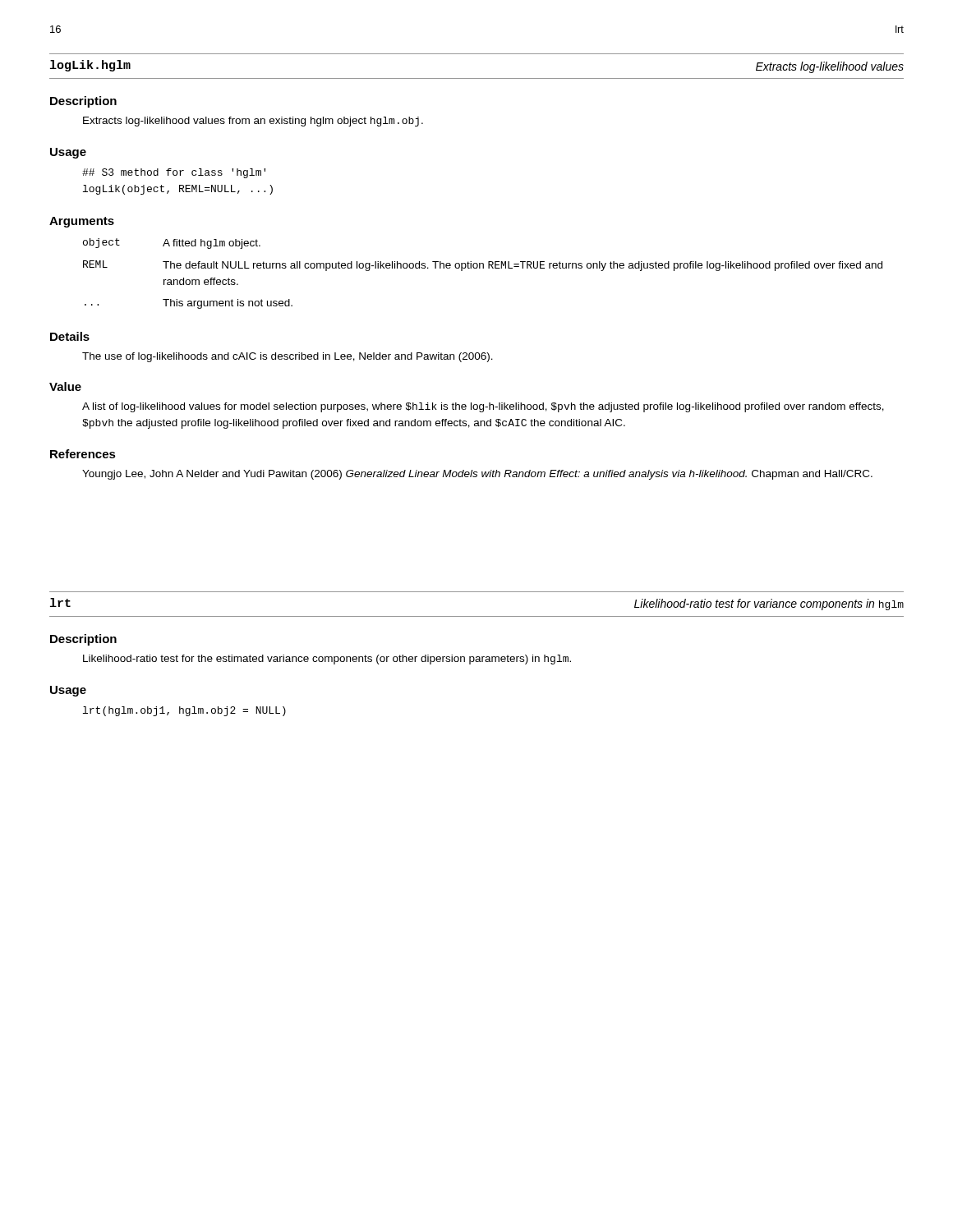The width and height of the screenshot is (953, 1232).
Task: Locate the element starting "The use of log-likelihoods"
Action: (288, 356)
